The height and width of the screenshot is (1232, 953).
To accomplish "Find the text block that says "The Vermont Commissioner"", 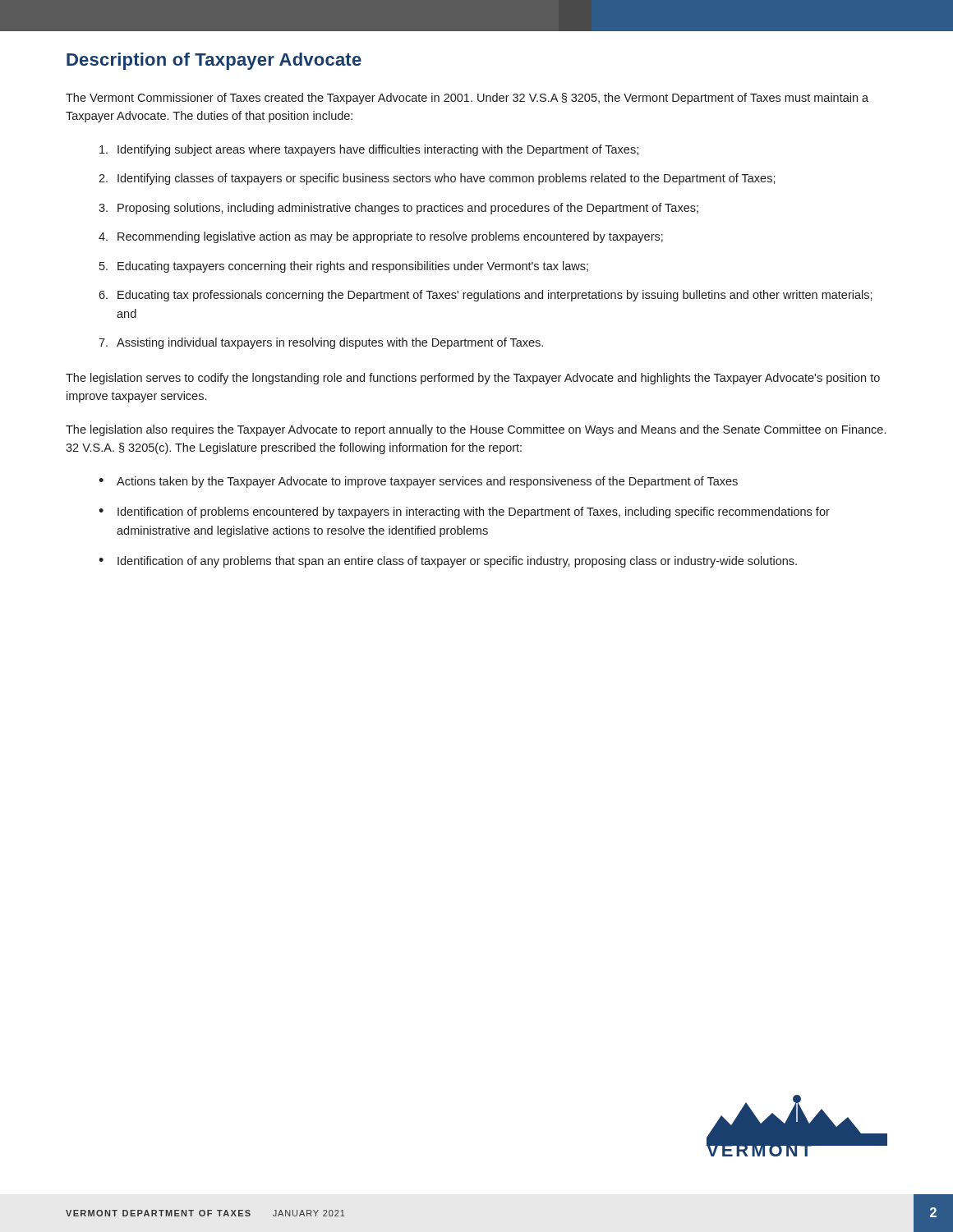I will [476, 107].
